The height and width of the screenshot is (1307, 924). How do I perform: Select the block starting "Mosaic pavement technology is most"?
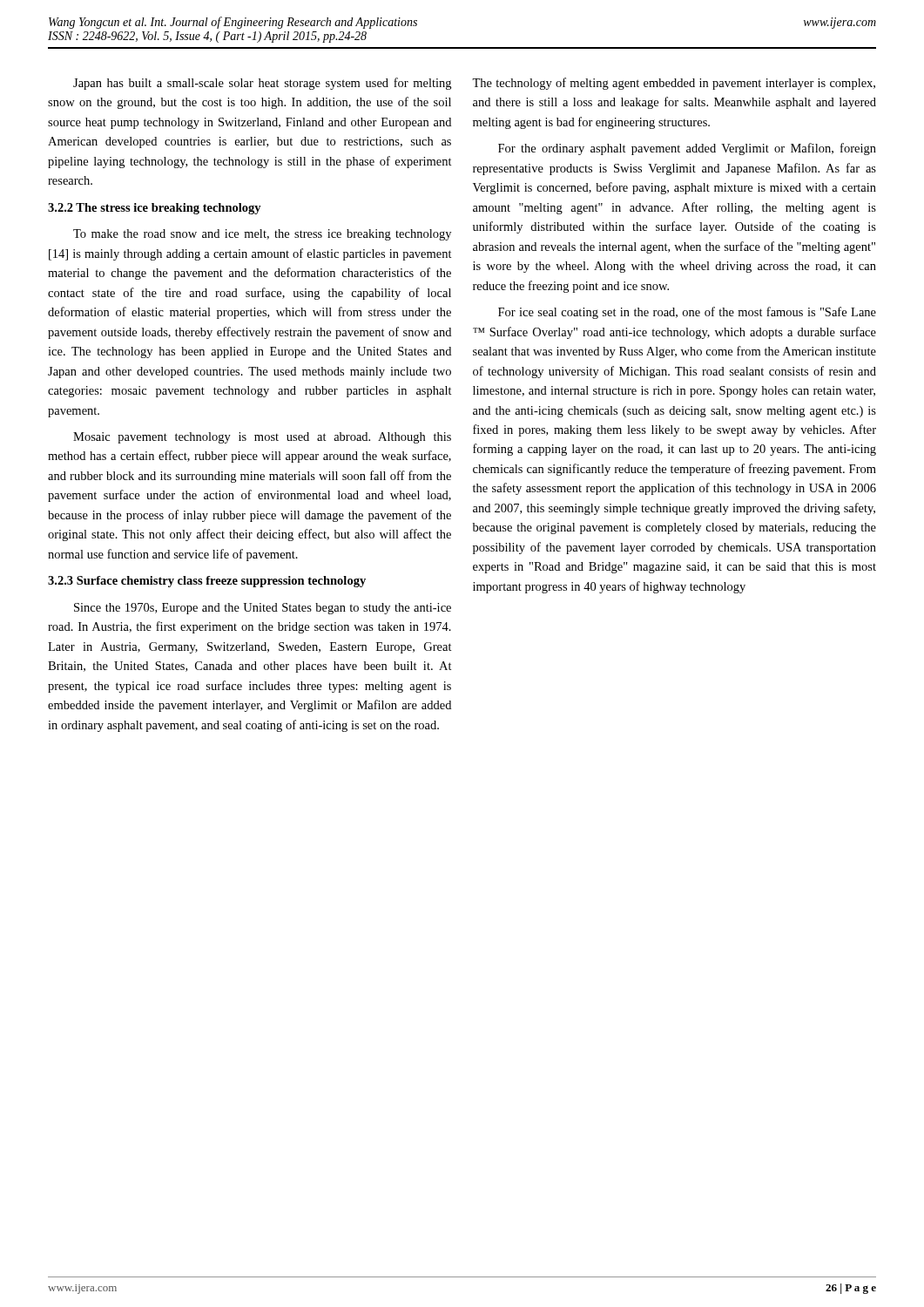click(x=250, y=495)
